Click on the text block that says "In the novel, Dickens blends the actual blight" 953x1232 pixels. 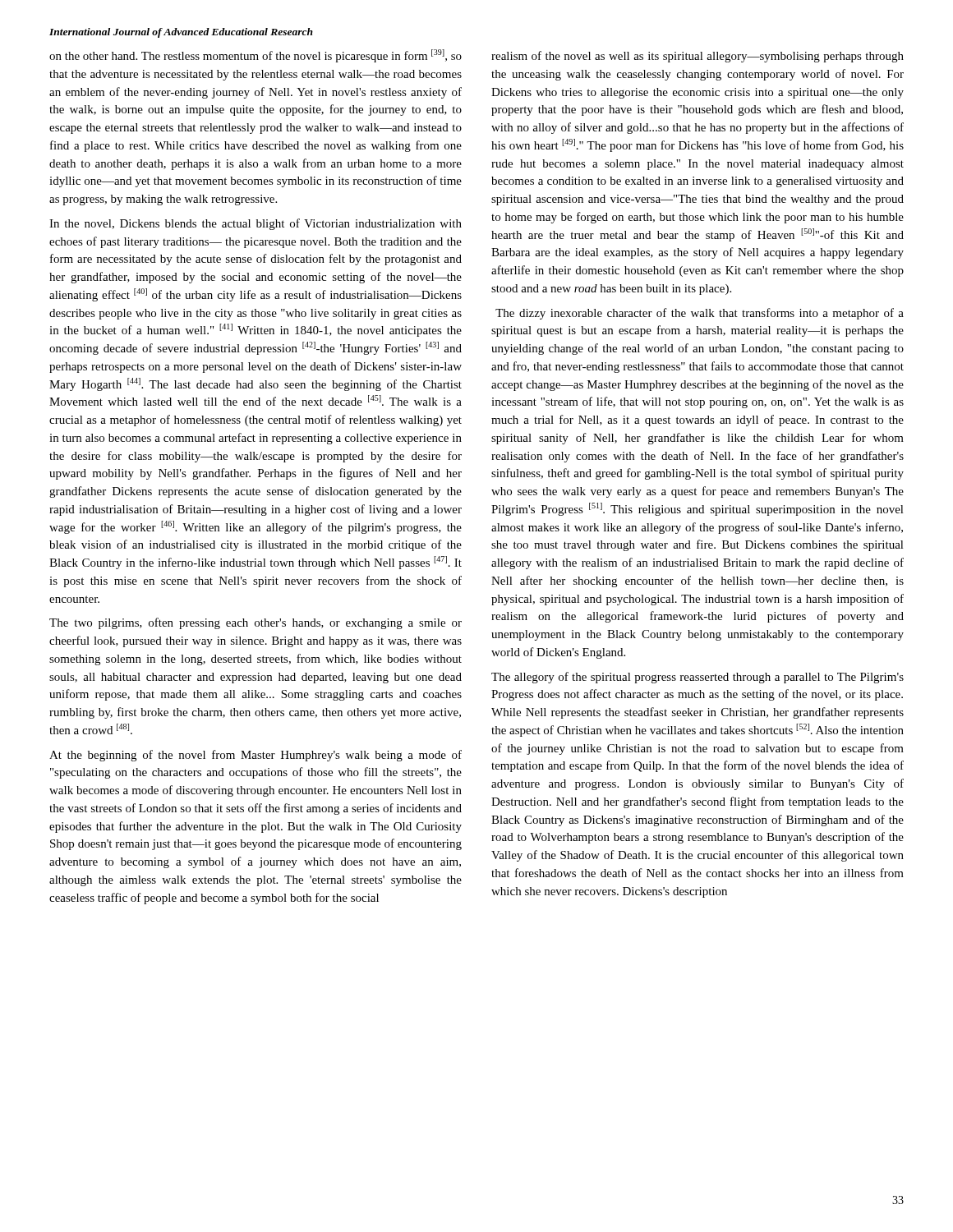click(x=255, y=411)
